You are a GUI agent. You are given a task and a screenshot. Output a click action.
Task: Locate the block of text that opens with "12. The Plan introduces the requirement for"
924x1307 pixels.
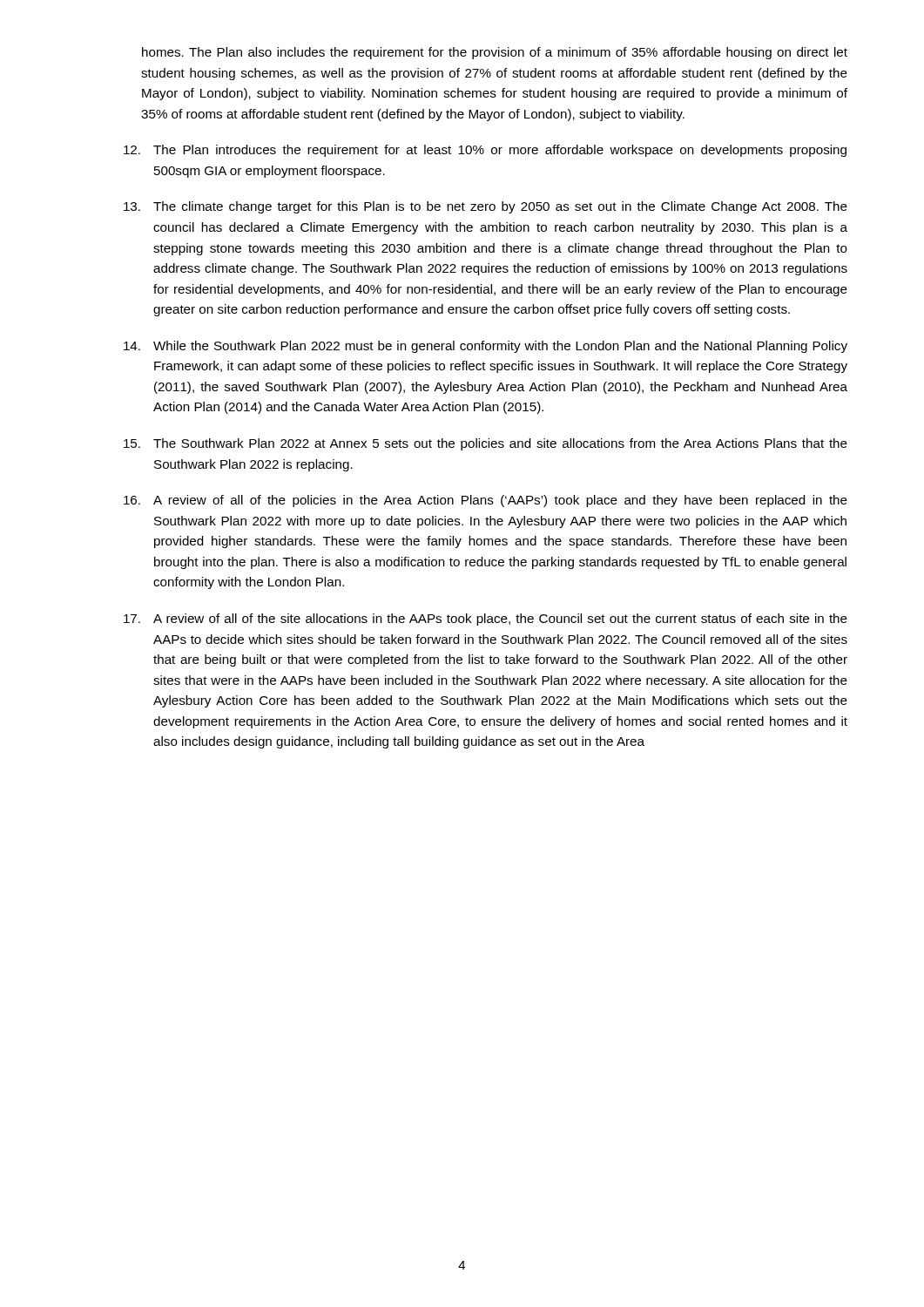point(471,160)
